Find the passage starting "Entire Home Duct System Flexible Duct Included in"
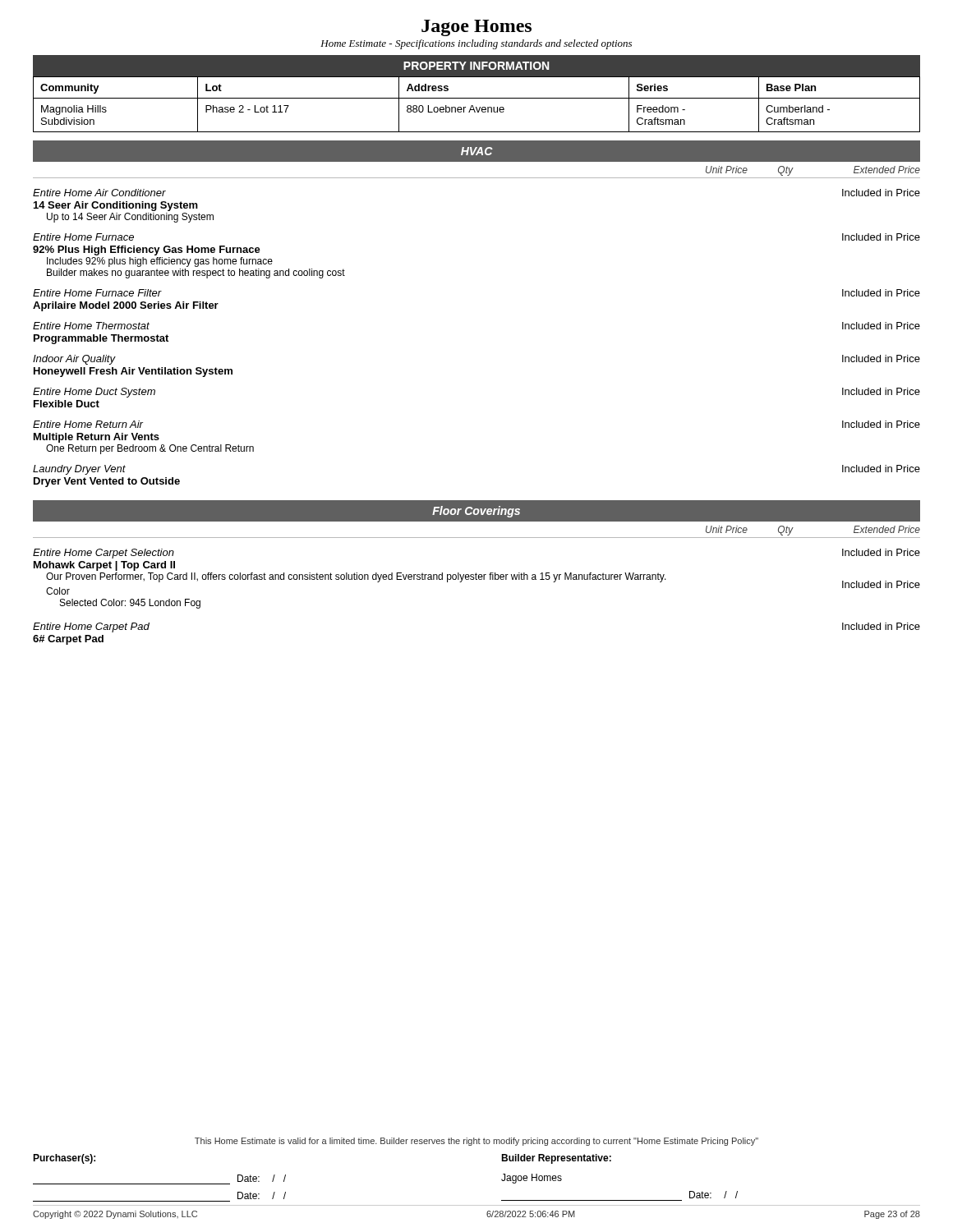 point(100,394)
